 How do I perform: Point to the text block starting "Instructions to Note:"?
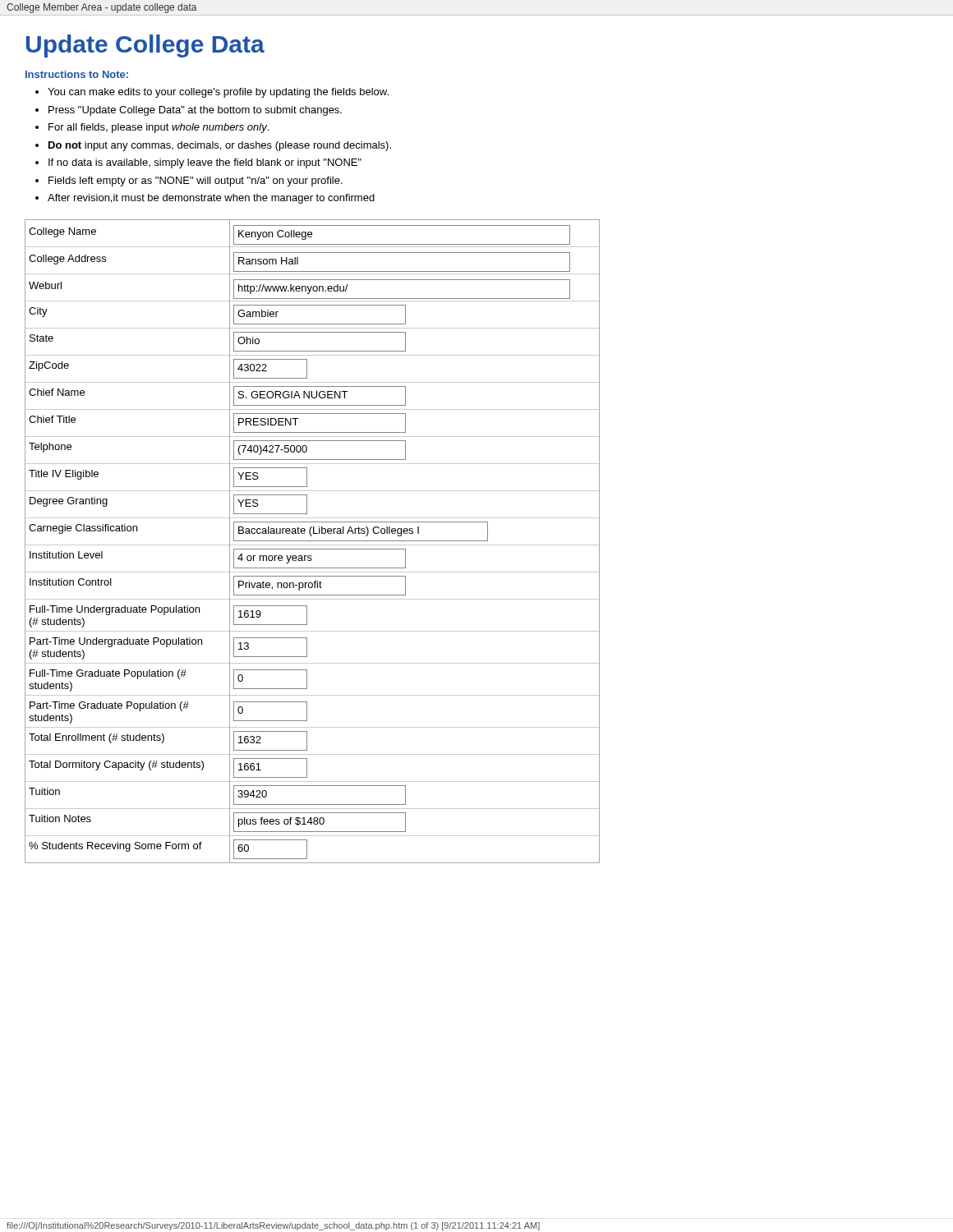(77, 74)
